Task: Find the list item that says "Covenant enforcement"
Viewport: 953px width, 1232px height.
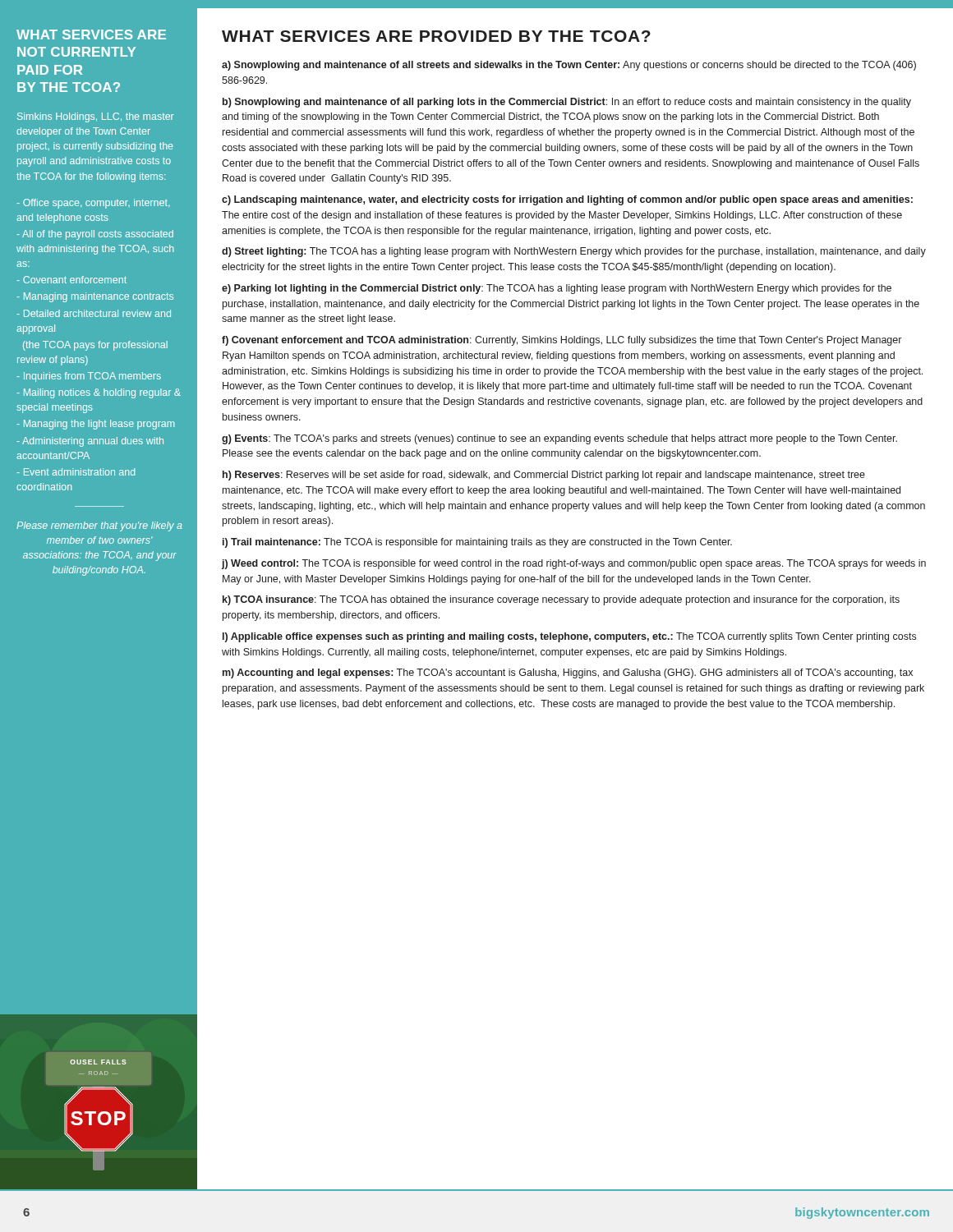Action: pyautogui.click(x=99, y=280)
